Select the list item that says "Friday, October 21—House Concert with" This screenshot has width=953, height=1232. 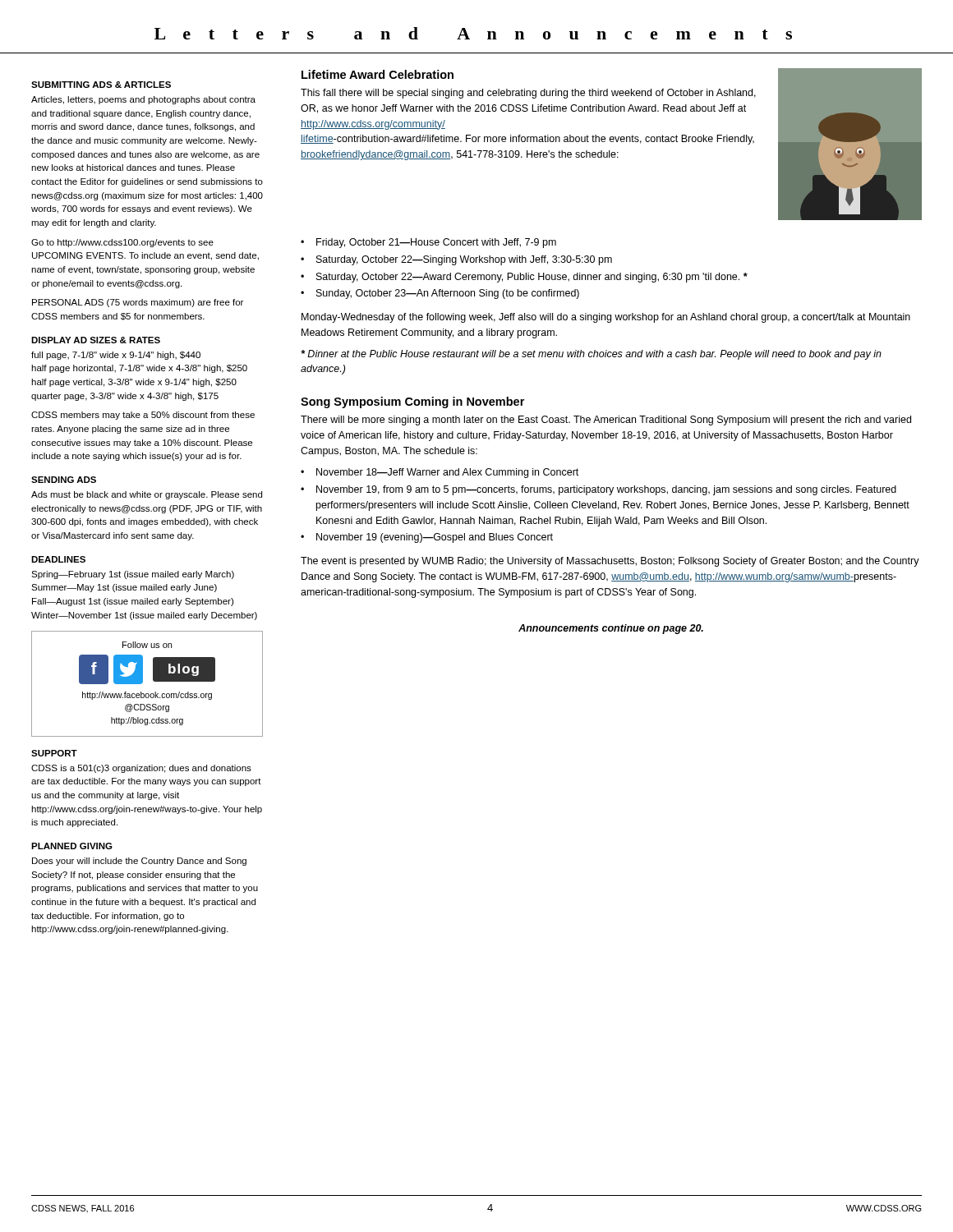click(x=436, y=242)
